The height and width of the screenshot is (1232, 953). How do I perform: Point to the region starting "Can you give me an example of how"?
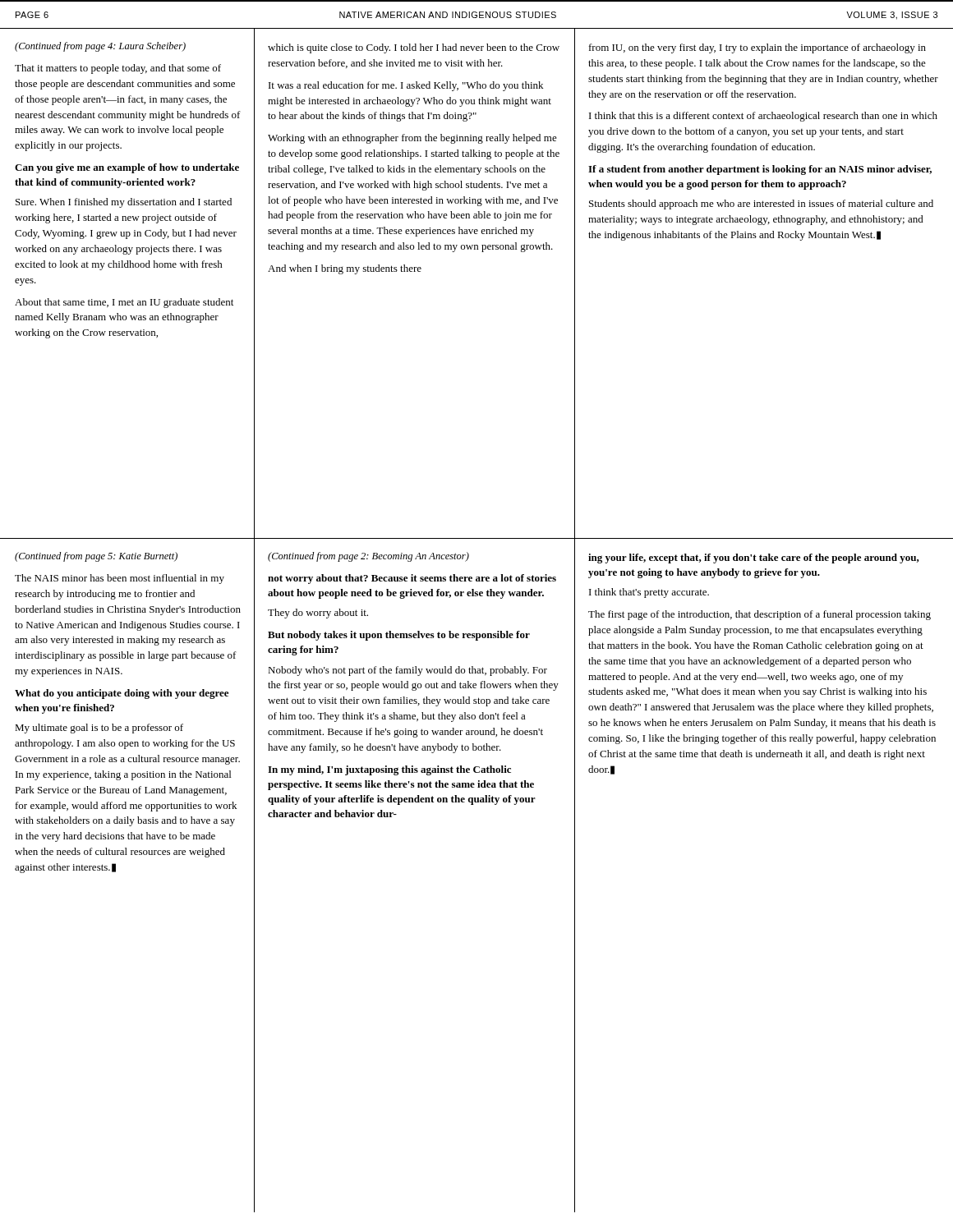pyautogui.click(x=128, y=175)
